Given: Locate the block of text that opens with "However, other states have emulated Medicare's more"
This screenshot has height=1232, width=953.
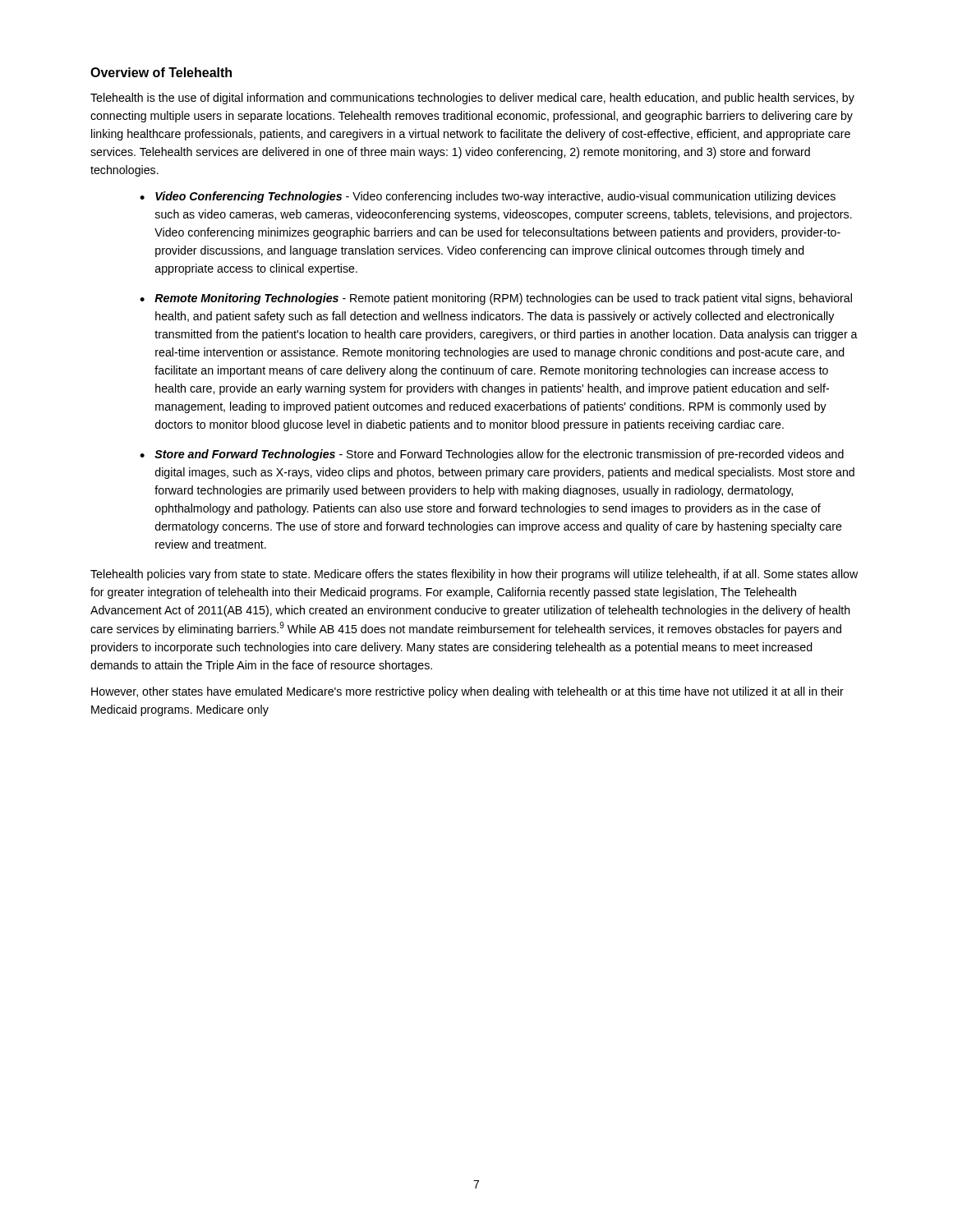Looking at the screenshot, I should pos(467,700).
